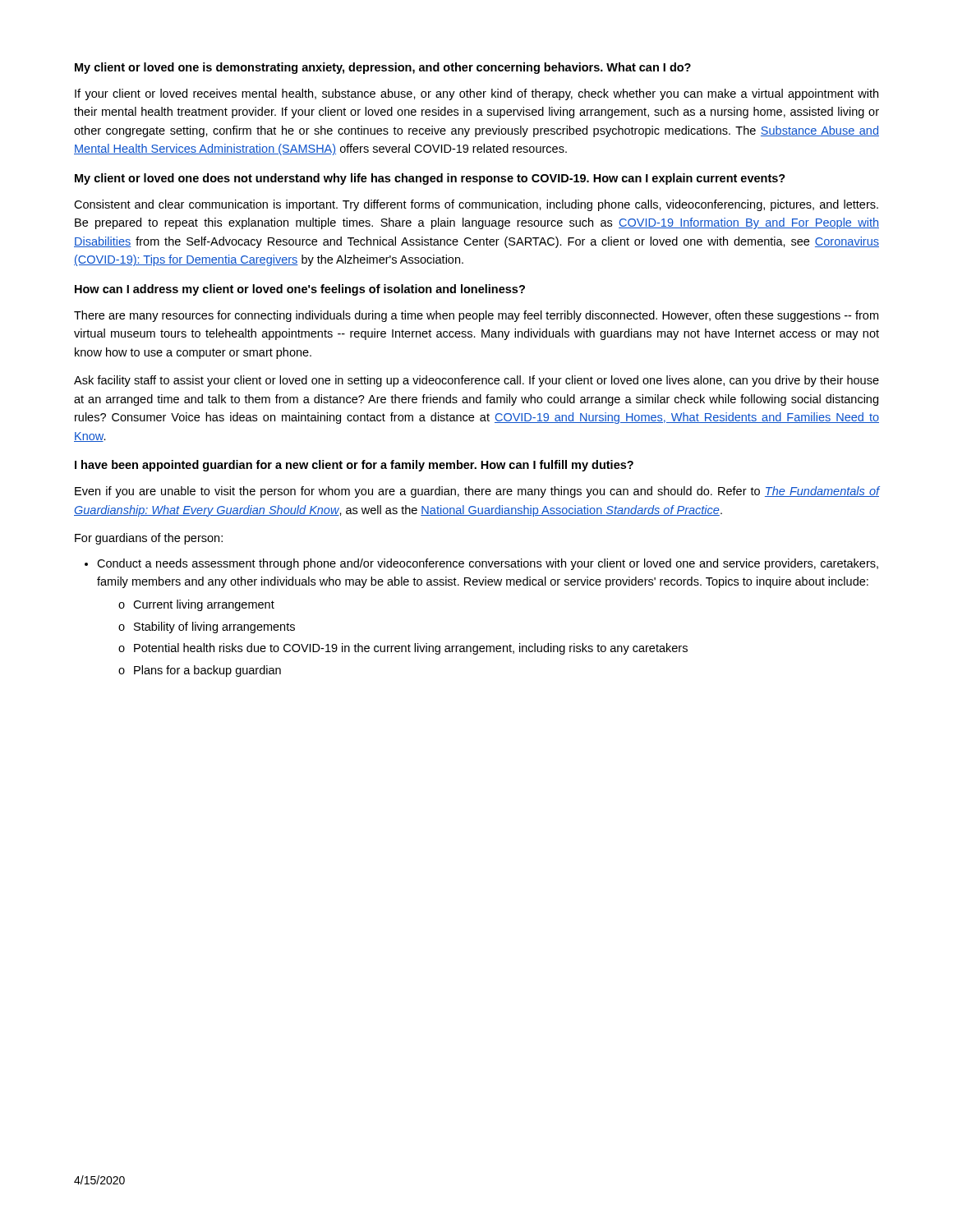Click on the element starting "I have been appointed guardian for a"
The width and height of the screenshot is (953, 1232).
point(354,465)
